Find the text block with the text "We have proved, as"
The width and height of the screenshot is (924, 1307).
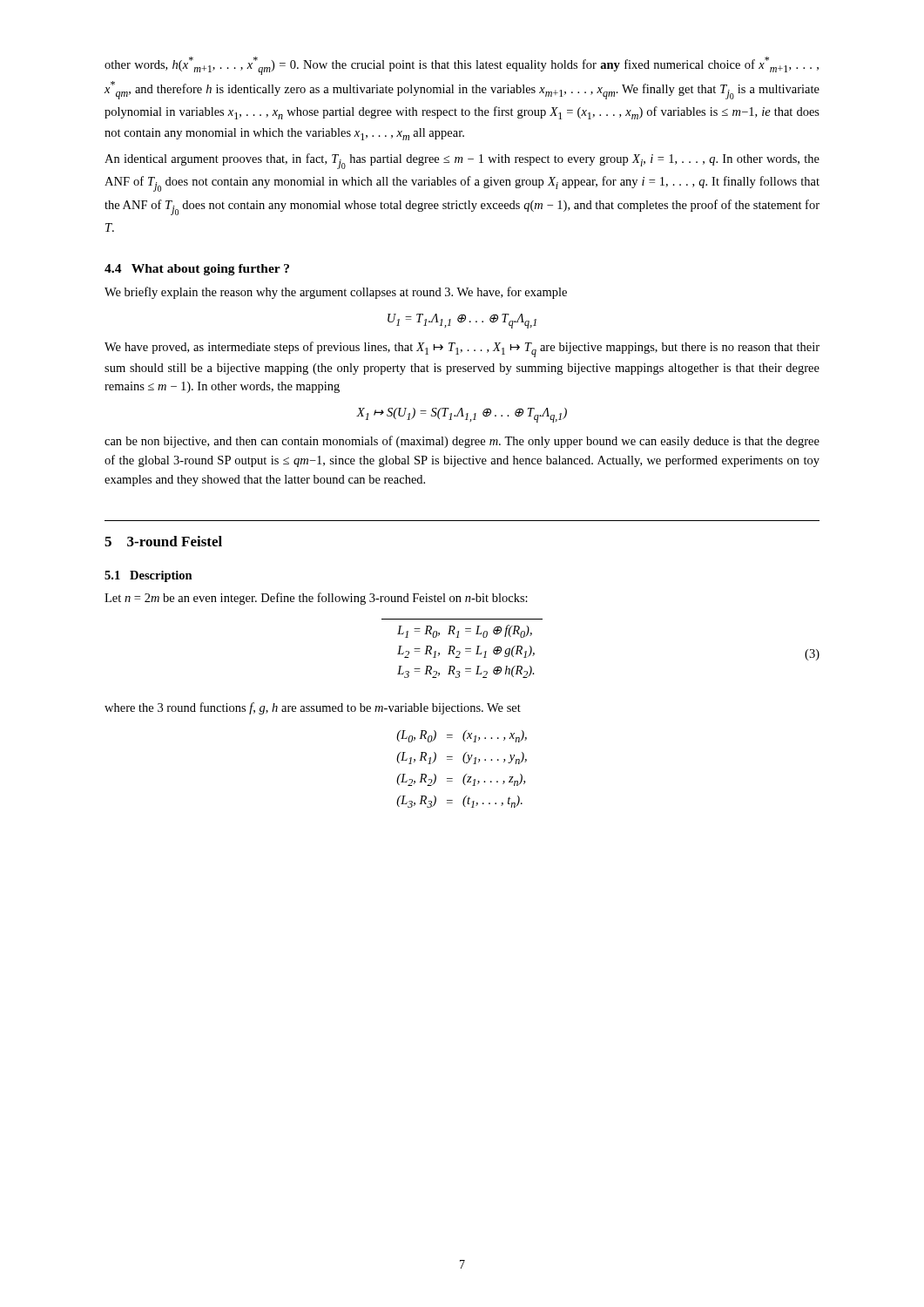(x=462, y=367)
